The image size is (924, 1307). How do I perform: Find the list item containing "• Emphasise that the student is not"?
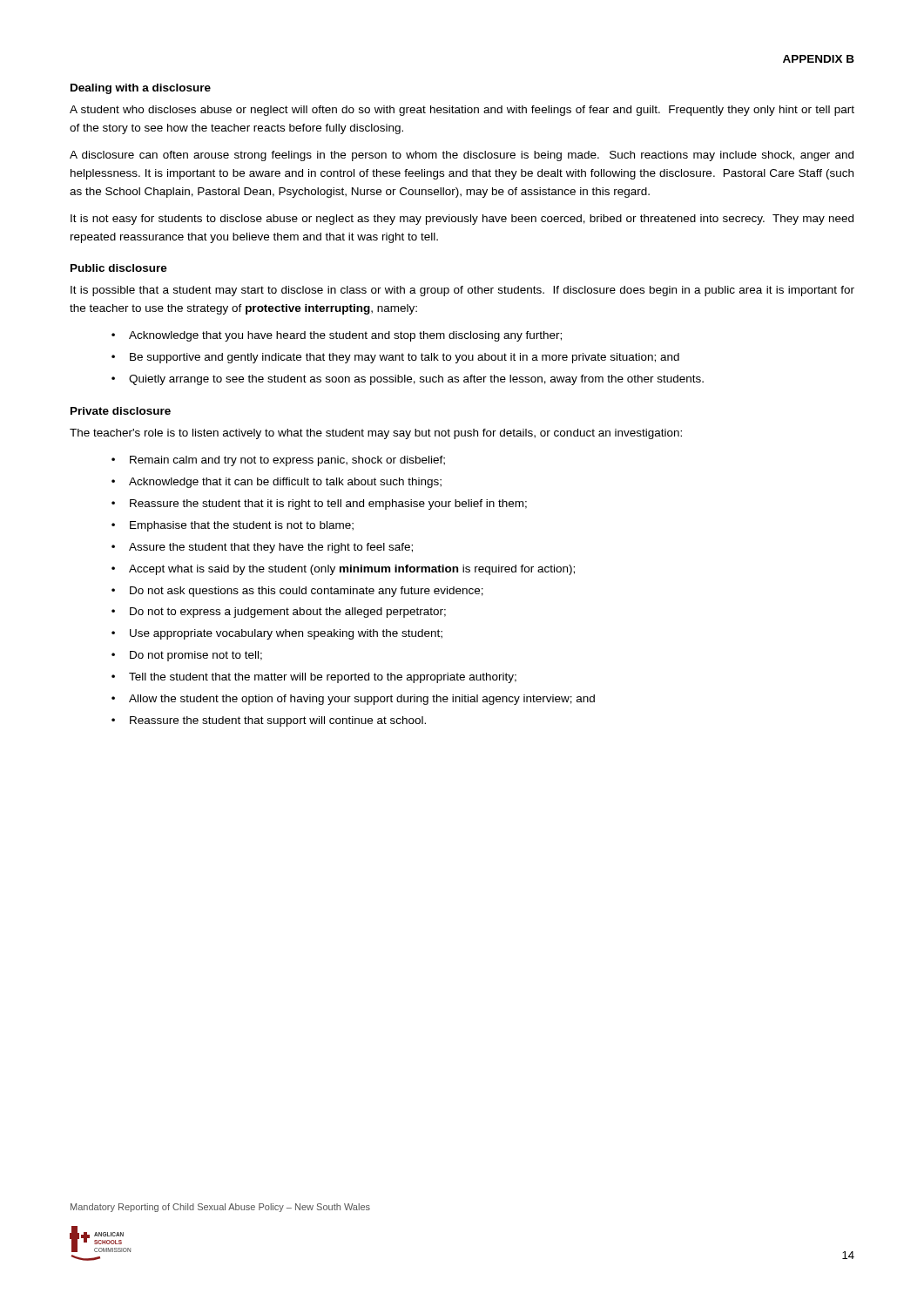coord(233,526)
